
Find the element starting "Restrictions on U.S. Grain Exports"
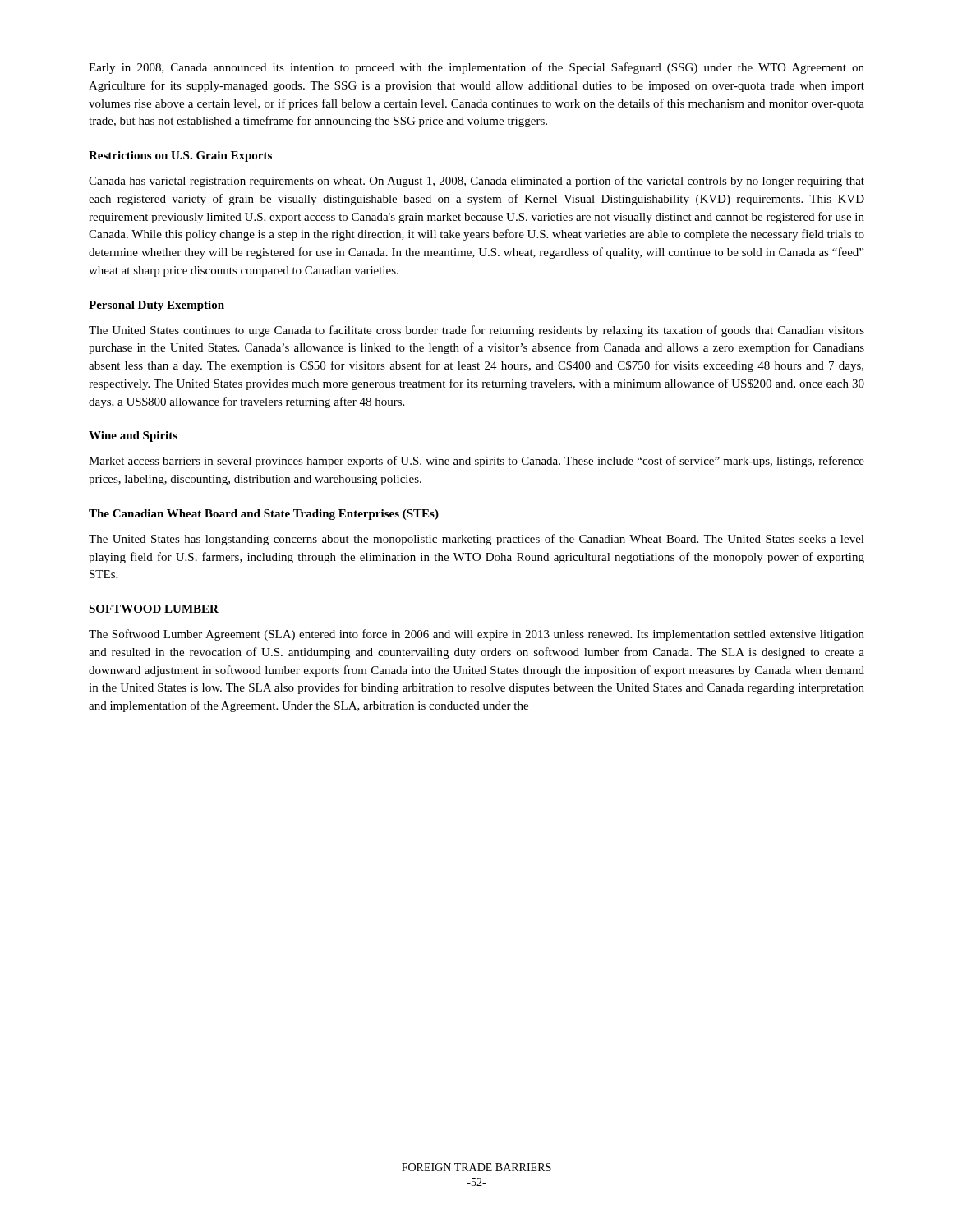(x=180, y=155)
